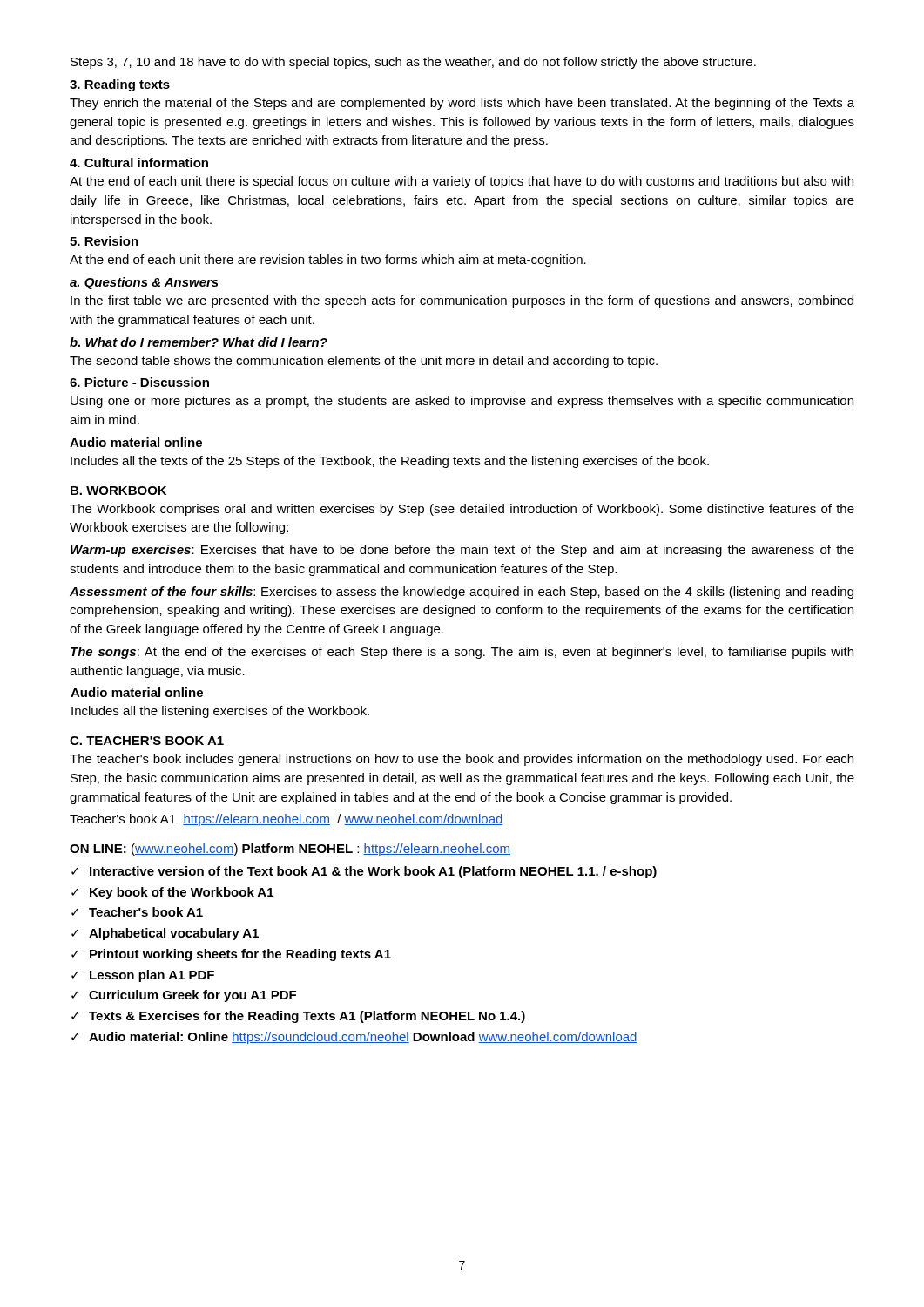Click the passage that begins "Includes all the listening"
Viewport: 924px width, 1307px height.
point(220,711)
